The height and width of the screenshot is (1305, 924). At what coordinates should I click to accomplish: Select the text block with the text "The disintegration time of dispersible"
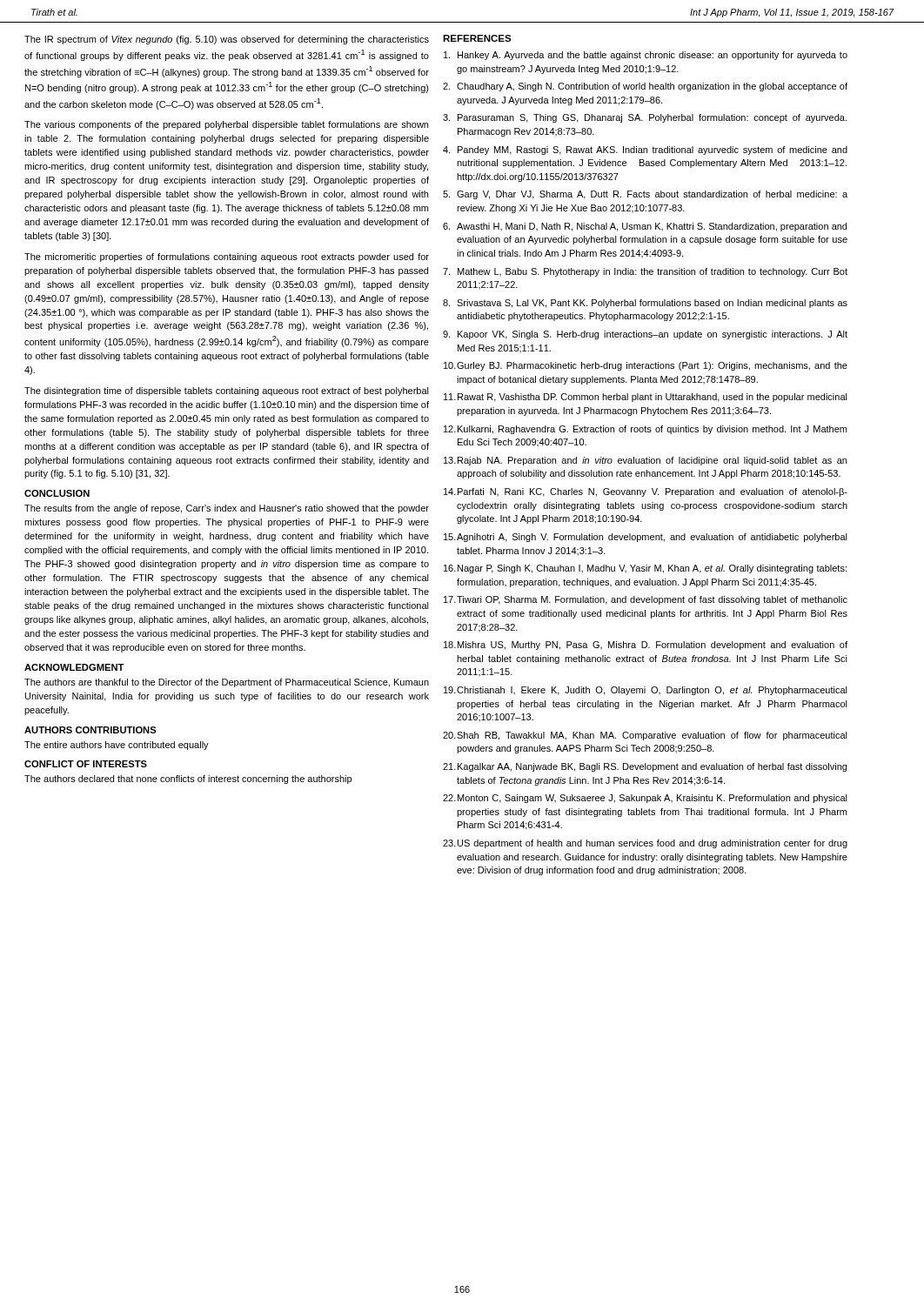click(227, 432)
